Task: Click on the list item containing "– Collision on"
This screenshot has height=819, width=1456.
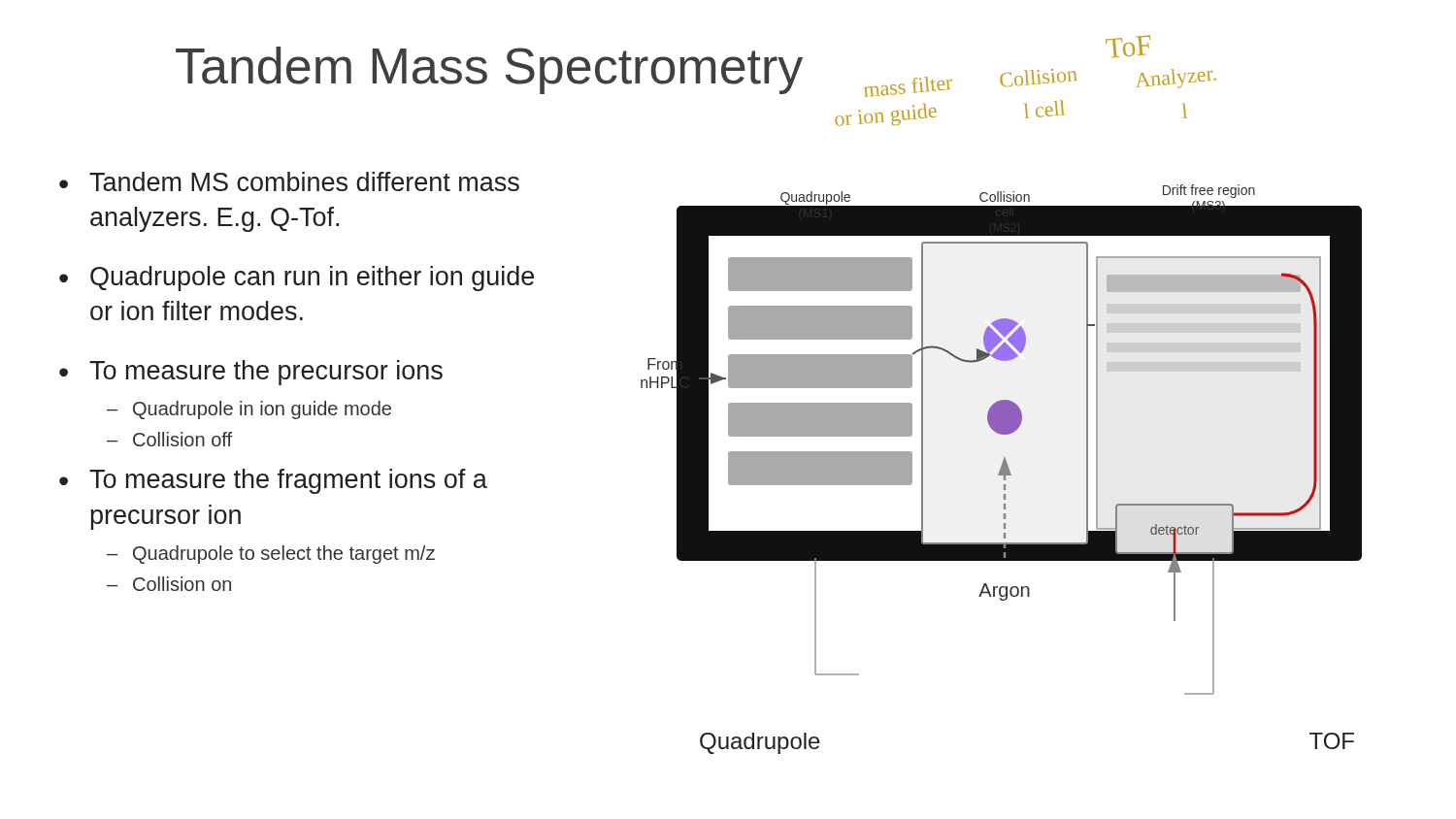Action: 170,584
